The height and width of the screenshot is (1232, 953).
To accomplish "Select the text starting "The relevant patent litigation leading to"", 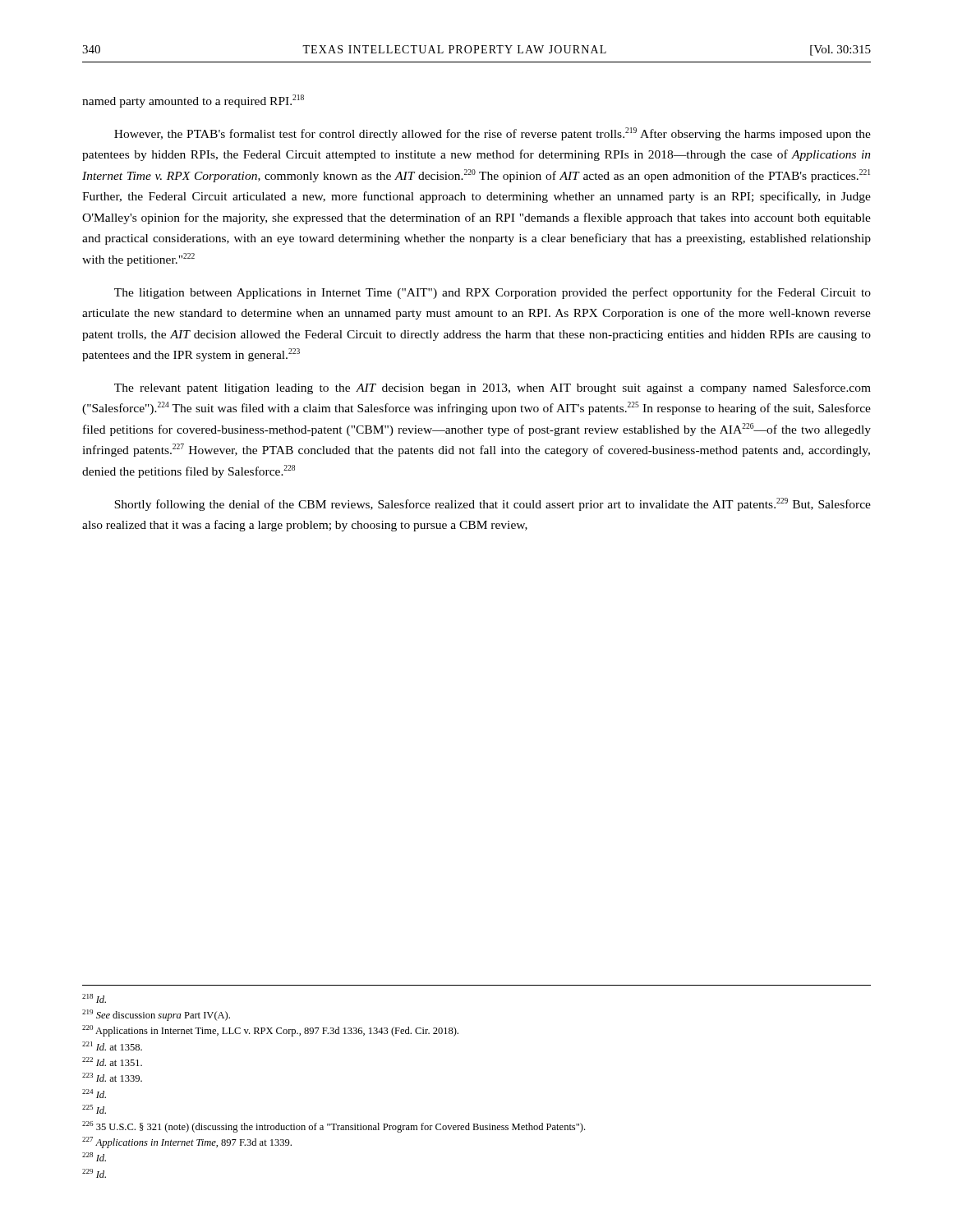I will pyautogui.click(x=476, y=429).
